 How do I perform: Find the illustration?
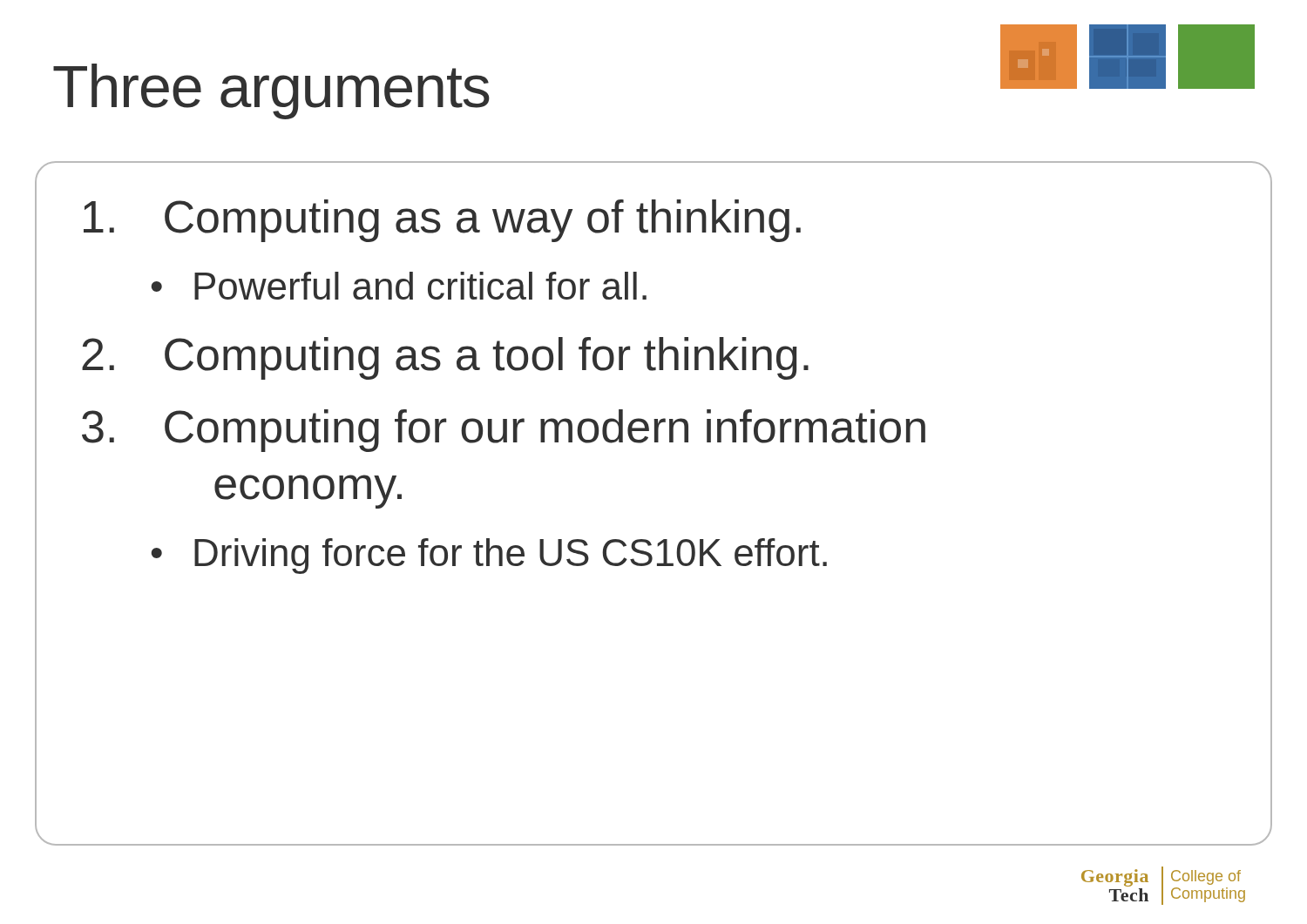point(1127,57)
